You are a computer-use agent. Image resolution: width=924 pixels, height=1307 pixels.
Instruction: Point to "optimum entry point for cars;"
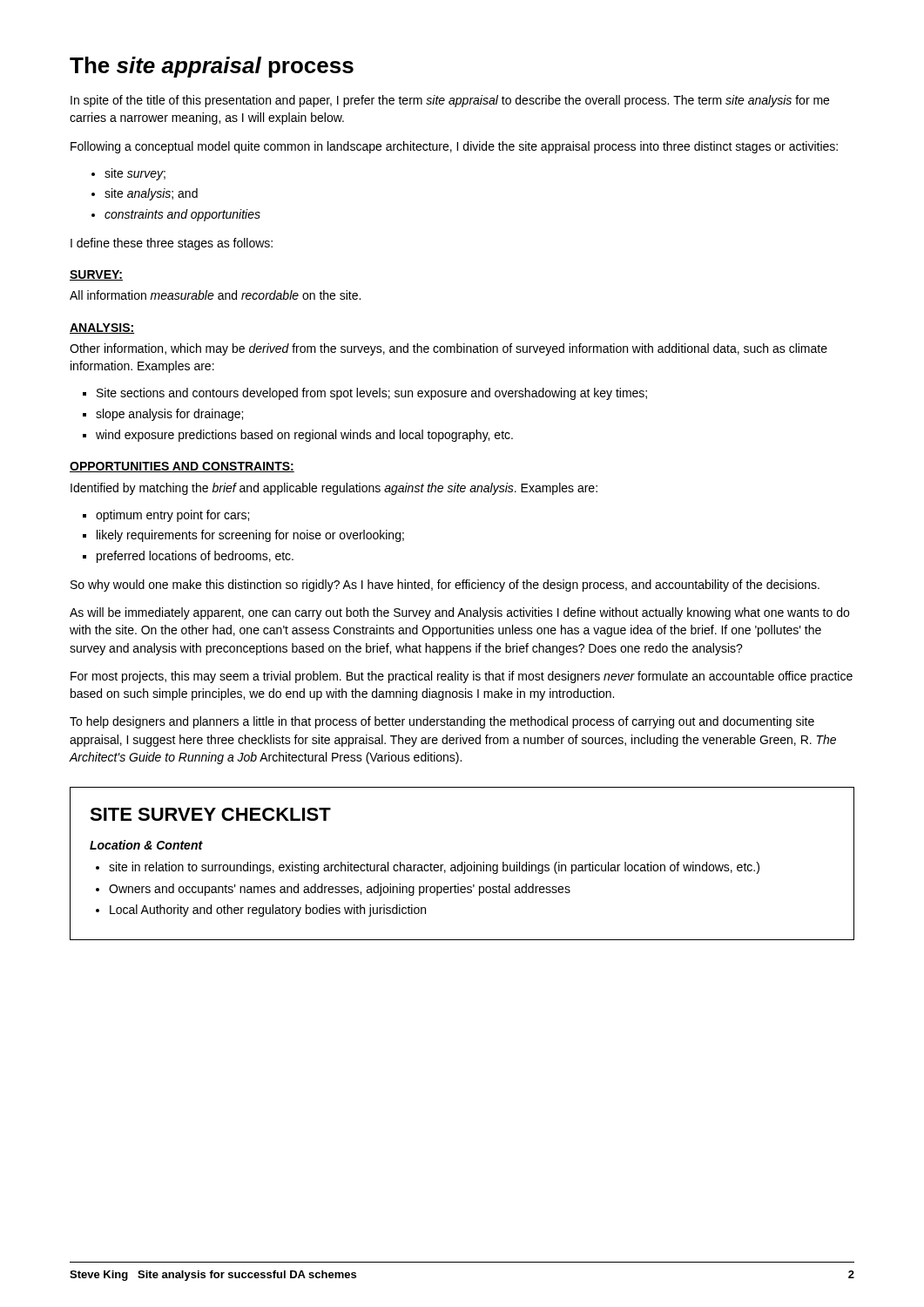click(x=172, y=516)
